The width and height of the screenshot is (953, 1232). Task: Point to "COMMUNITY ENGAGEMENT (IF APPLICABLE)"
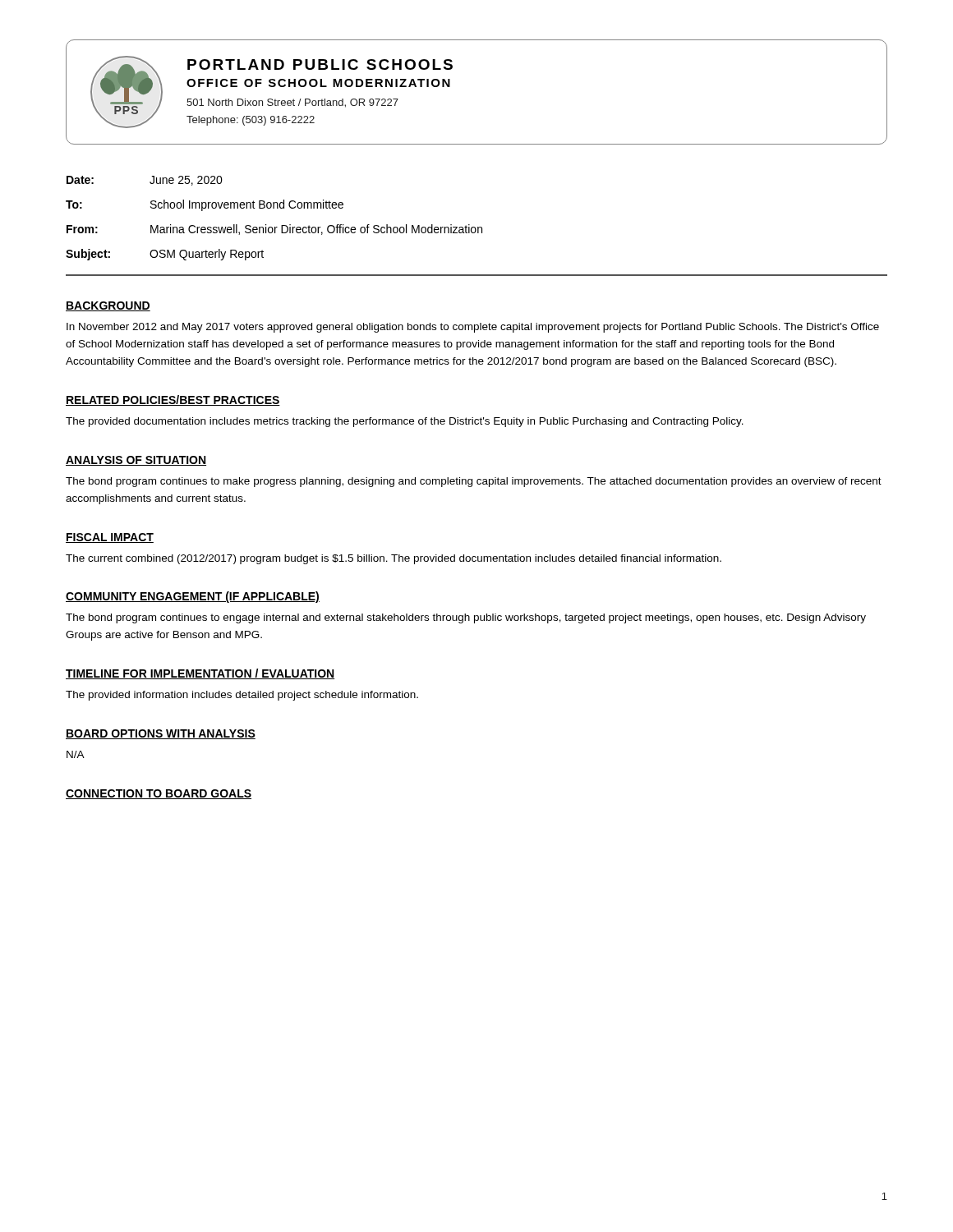(193, 597)
